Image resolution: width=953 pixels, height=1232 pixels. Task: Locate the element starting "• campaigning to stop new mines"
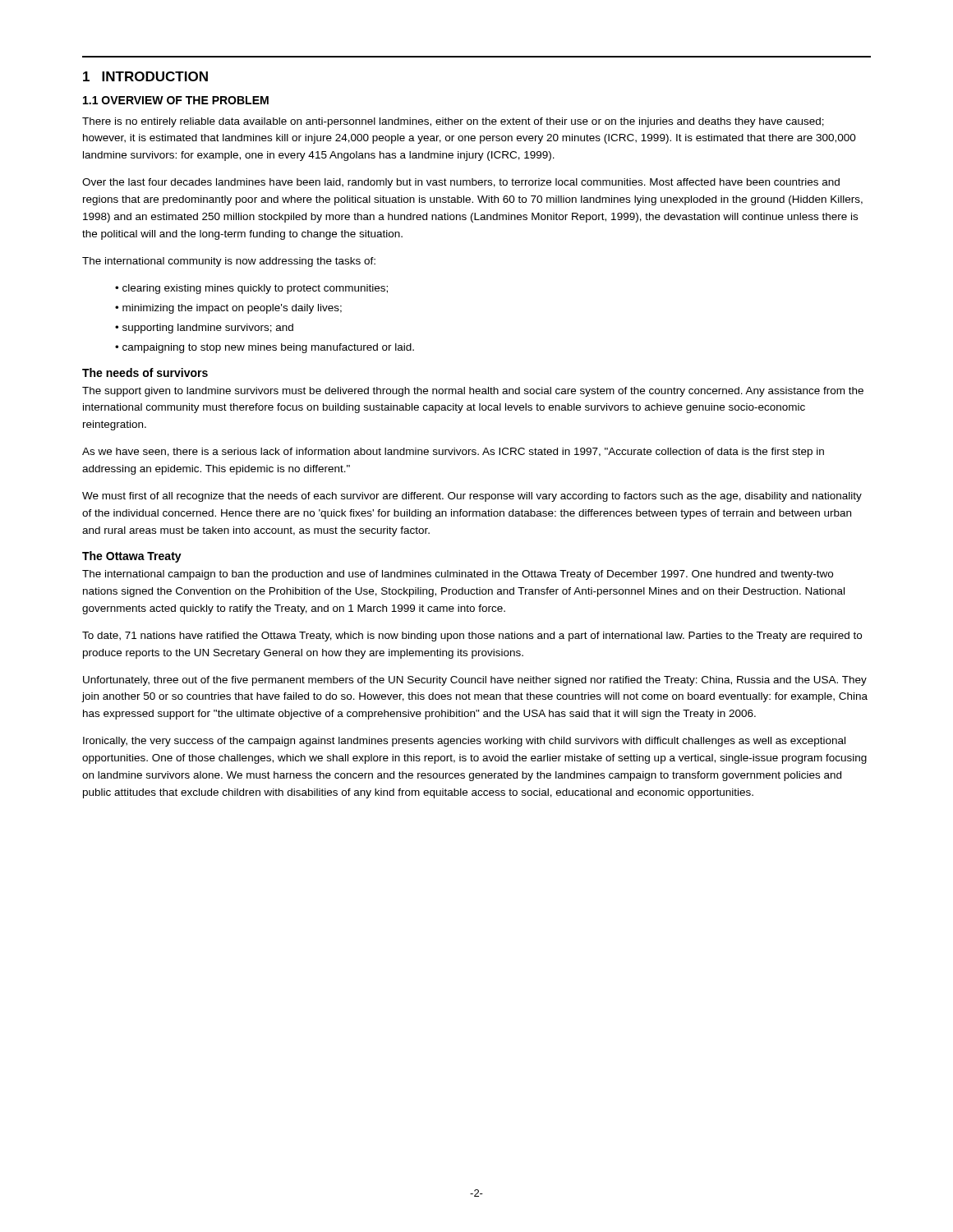tap(265, 347)
